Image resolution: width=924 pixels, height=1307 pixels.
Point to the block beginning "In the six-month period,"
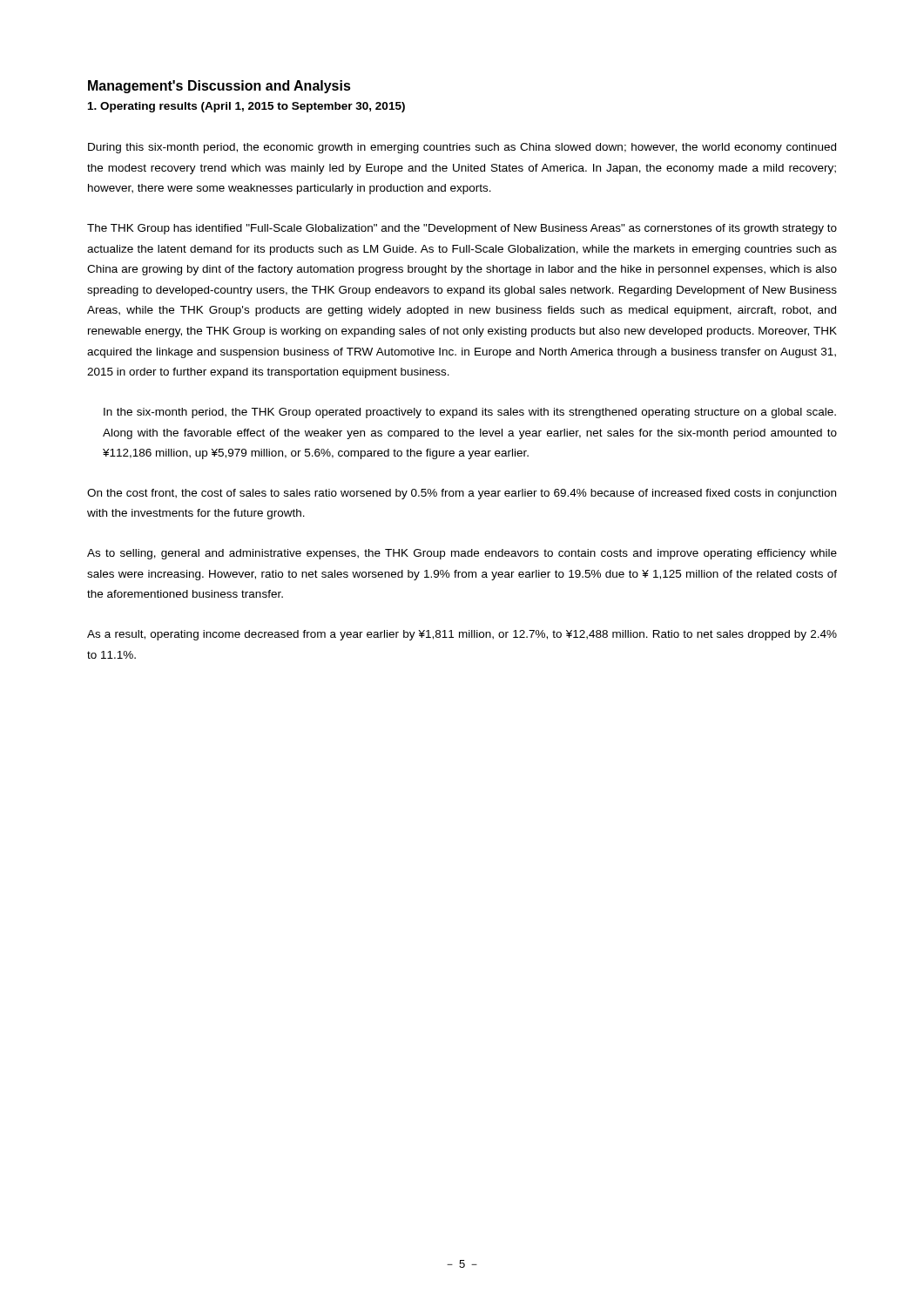(470, 432)
